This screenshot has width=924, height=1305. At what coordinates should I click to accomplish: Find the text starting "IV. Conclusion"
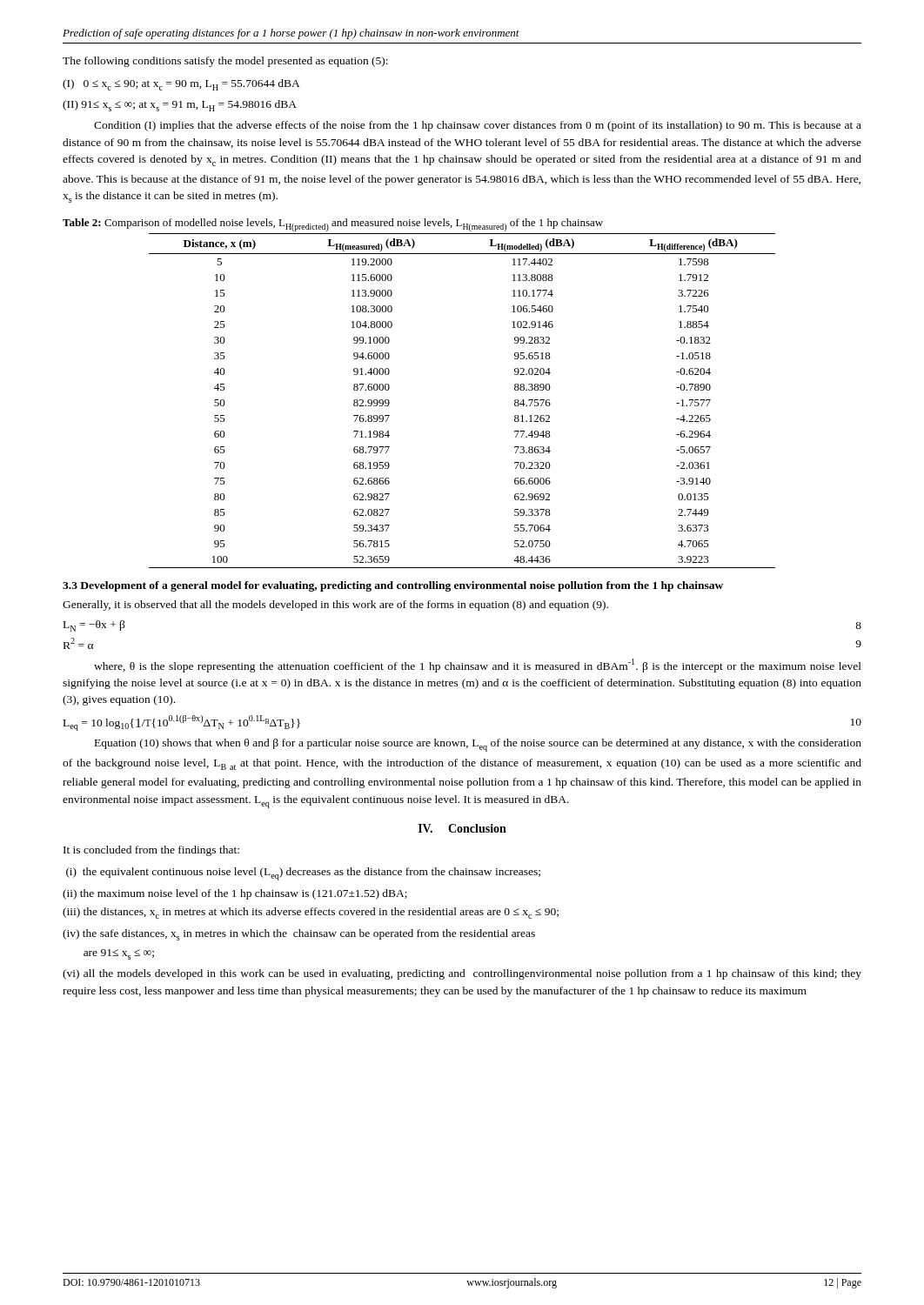462,829
